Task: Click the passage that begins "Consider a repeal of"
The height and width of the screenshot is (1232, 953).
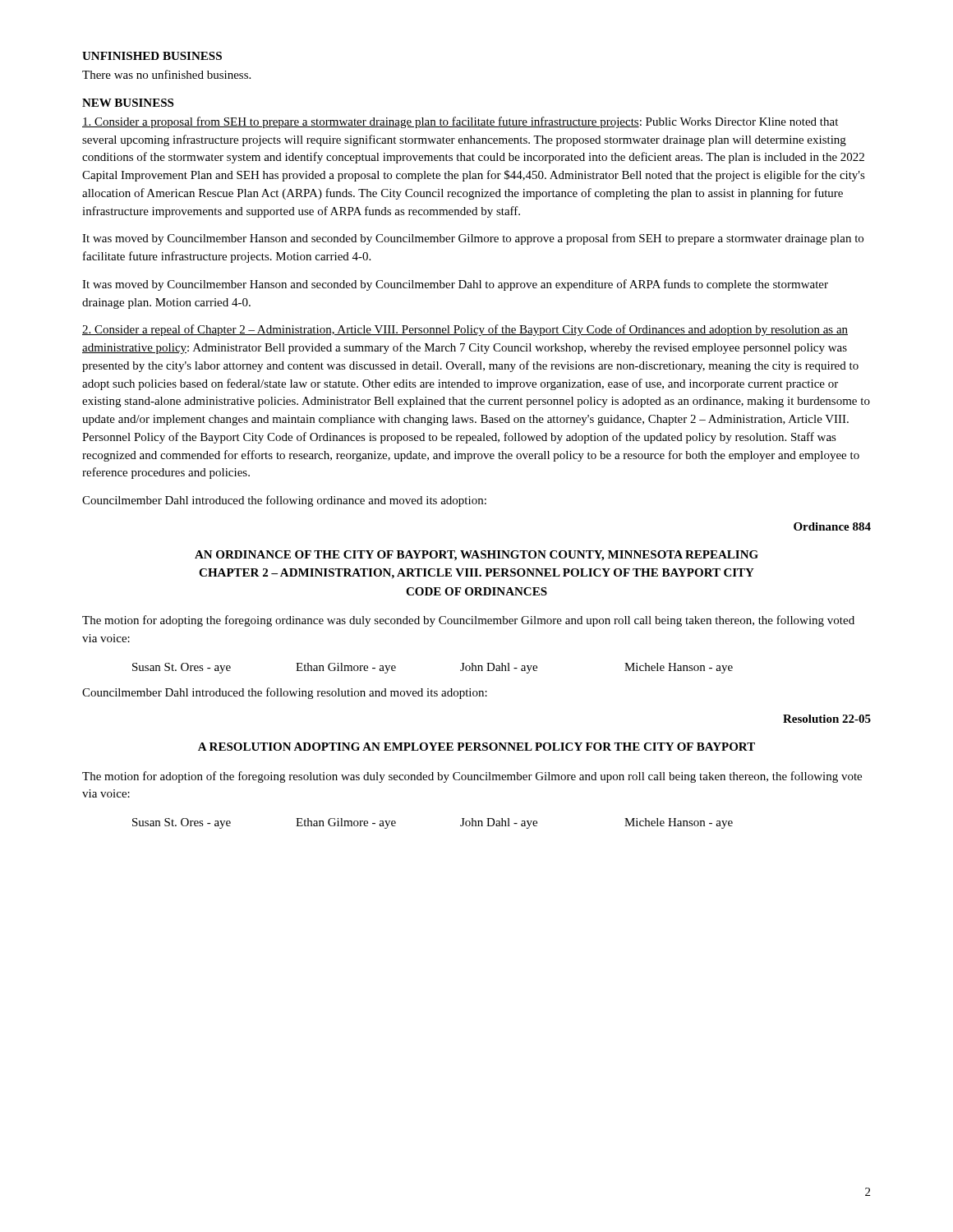Action: (x=476, y=401)
